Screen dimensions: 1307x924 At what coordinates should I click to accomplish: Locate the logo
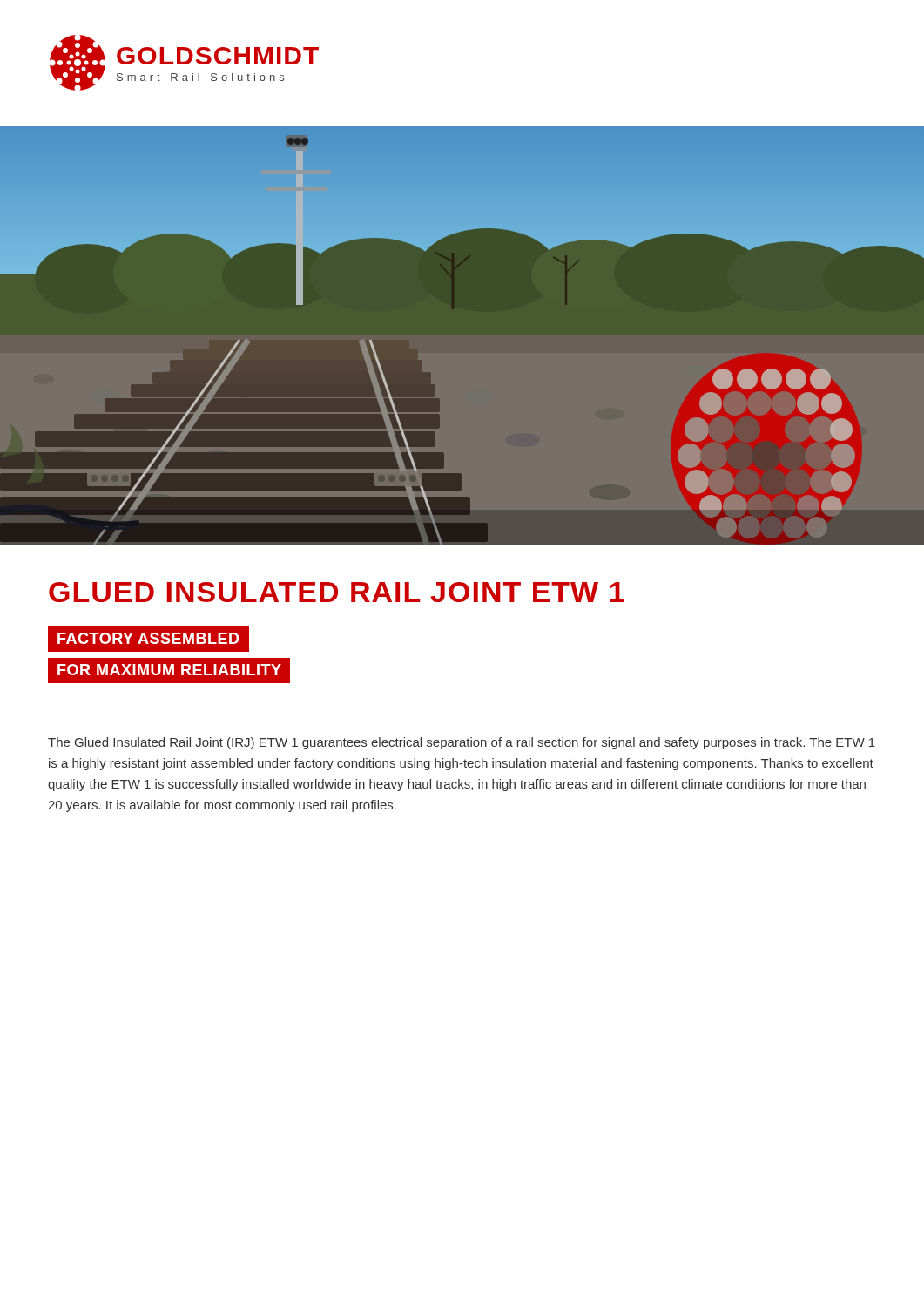(x=184, y=63)
